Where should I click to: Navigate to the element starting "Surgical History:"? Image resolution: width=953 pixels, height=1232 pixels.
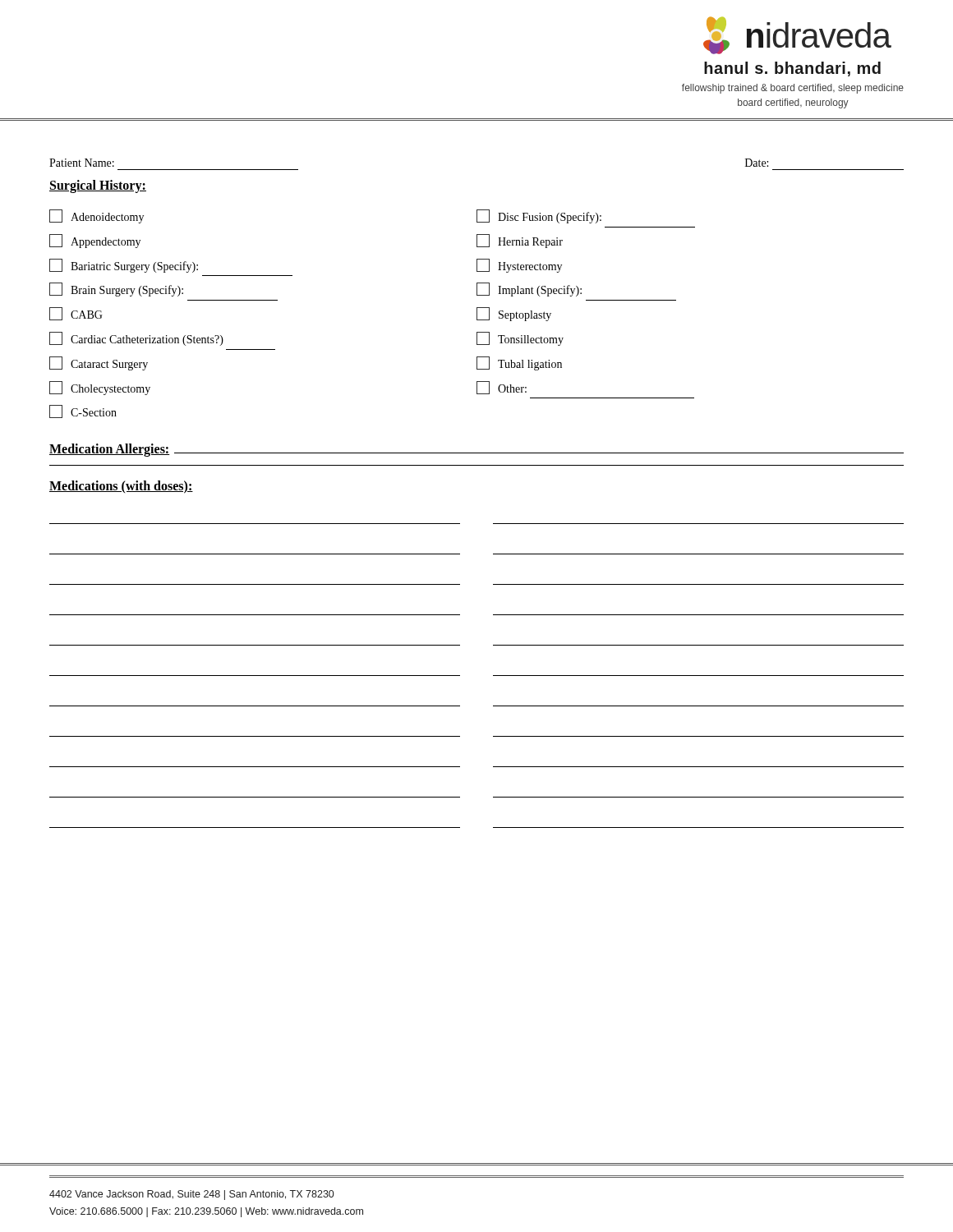click(x=98, y=185)
